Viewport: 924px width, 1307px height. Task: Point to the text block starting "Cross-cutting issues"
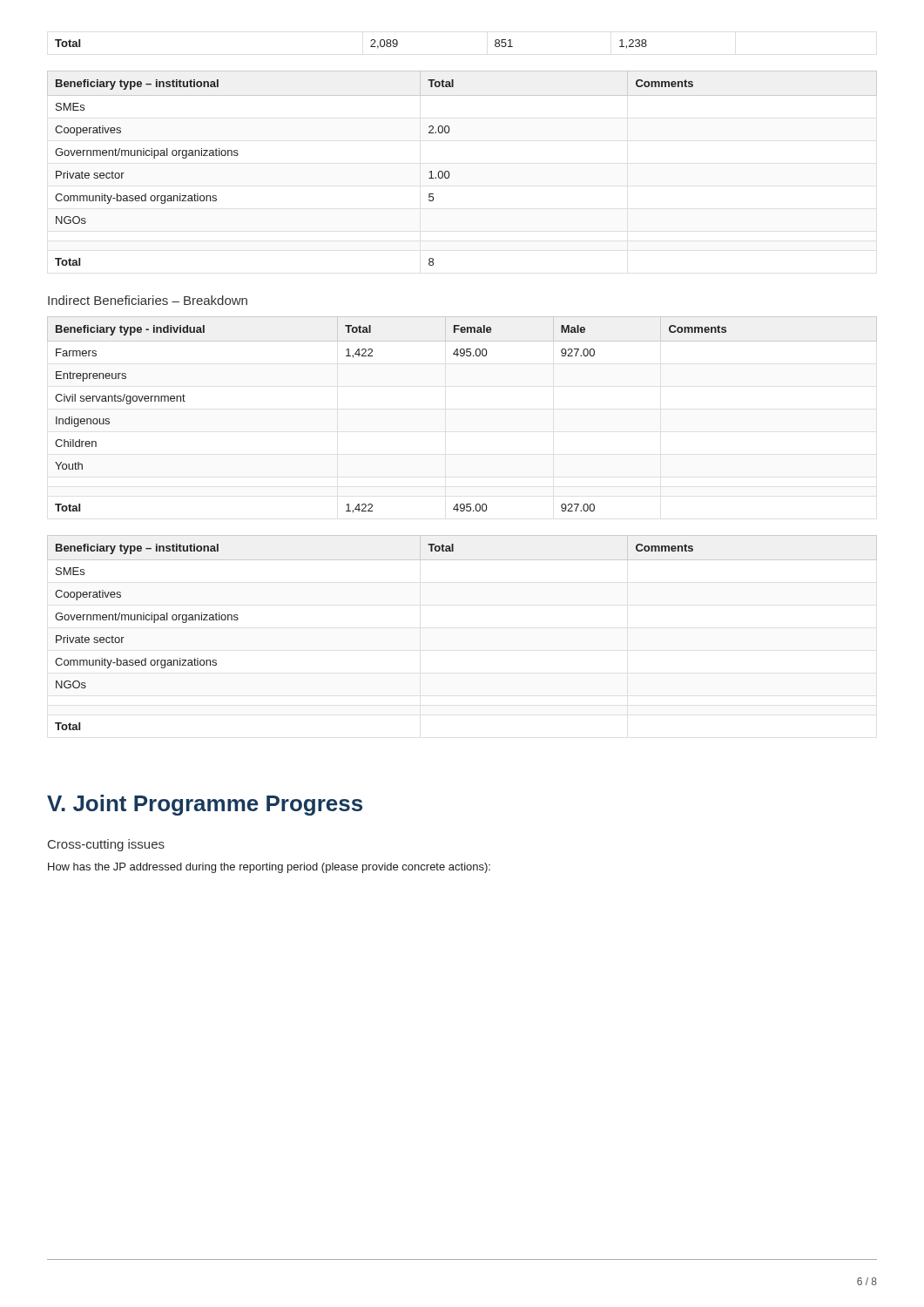(106, 844)
